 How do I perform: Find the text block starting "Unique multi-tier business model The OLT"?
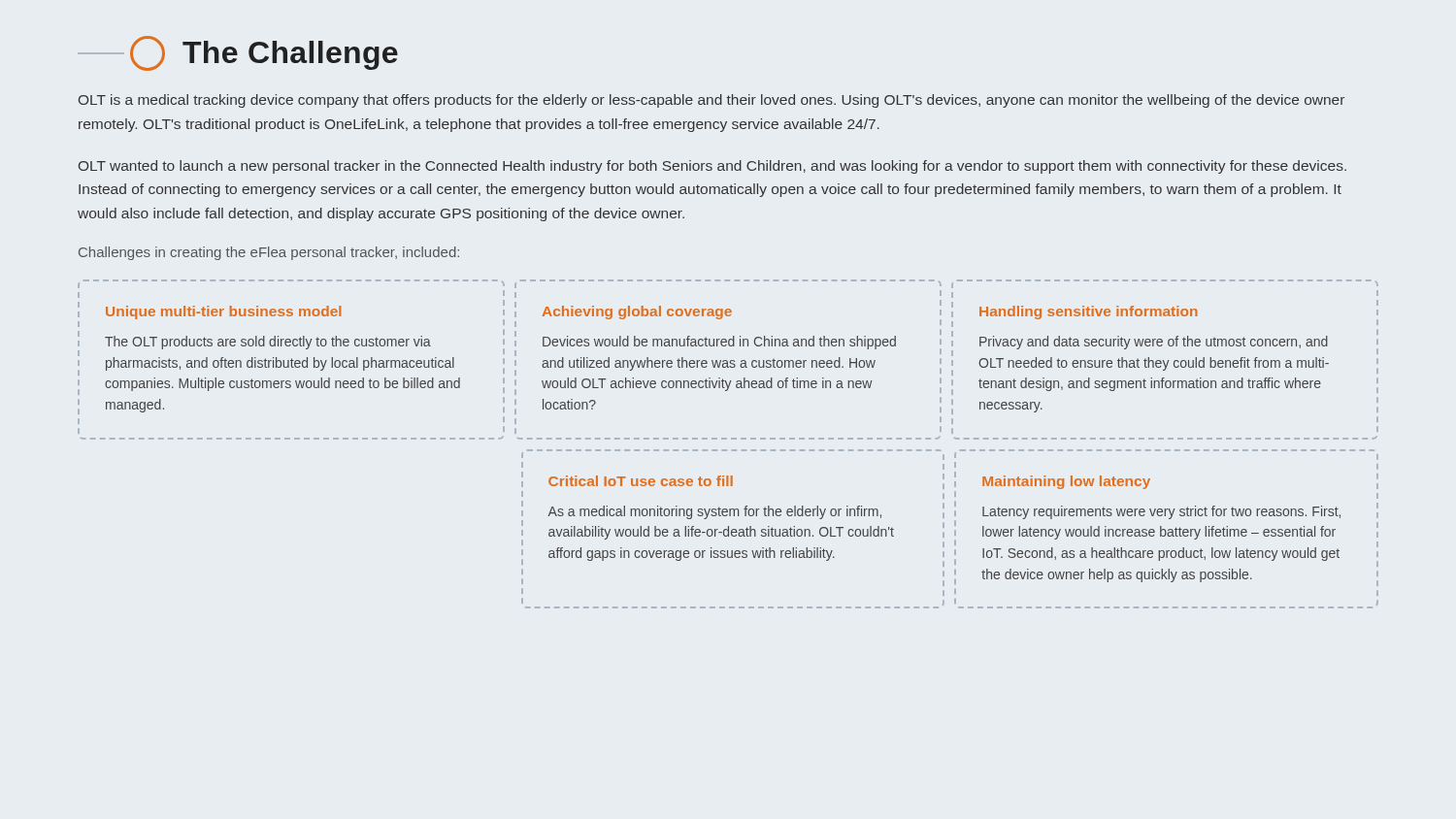click(291, 359)
